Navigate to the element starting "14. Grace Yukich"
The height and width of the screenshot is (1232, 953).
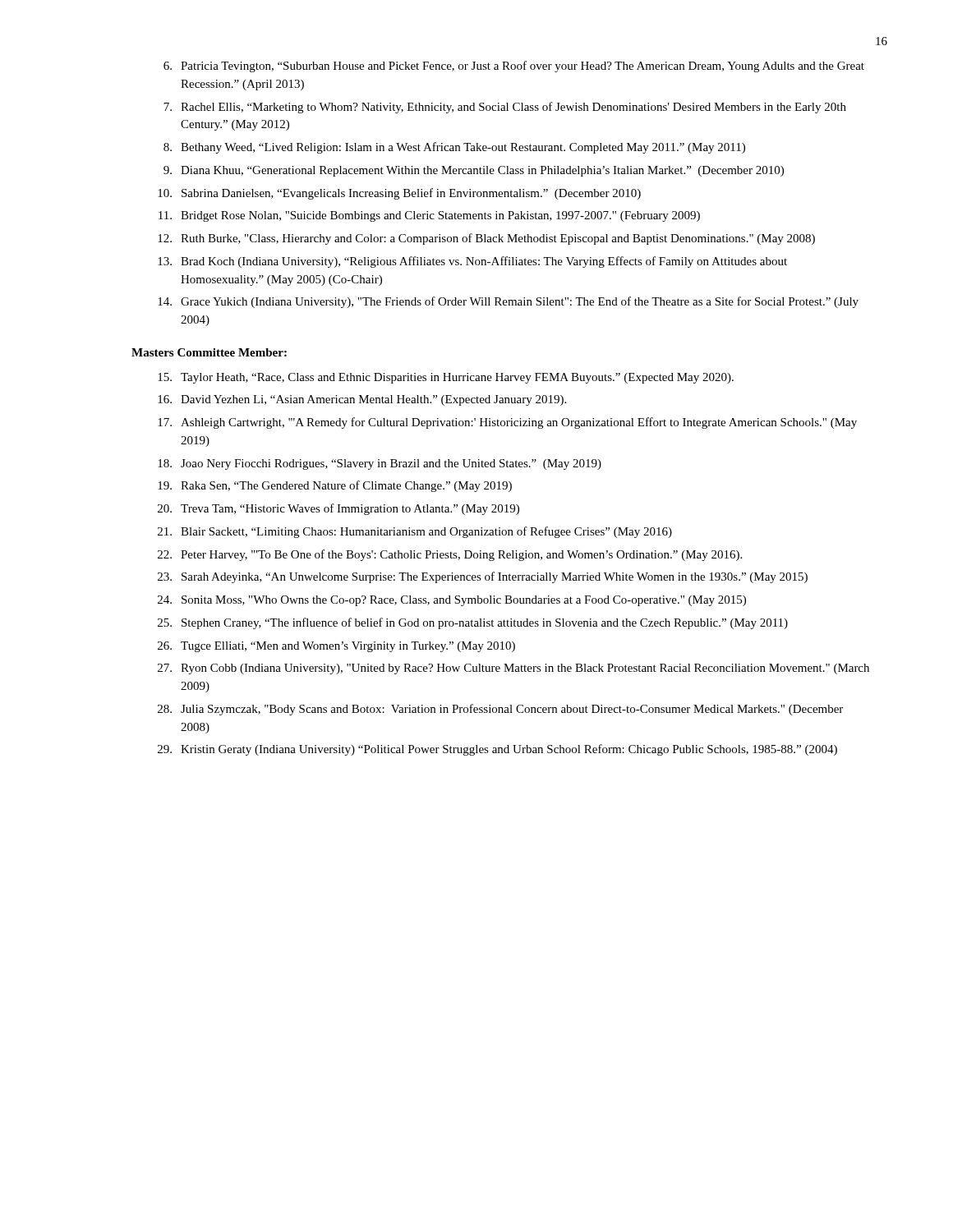(x=501, y=311)
